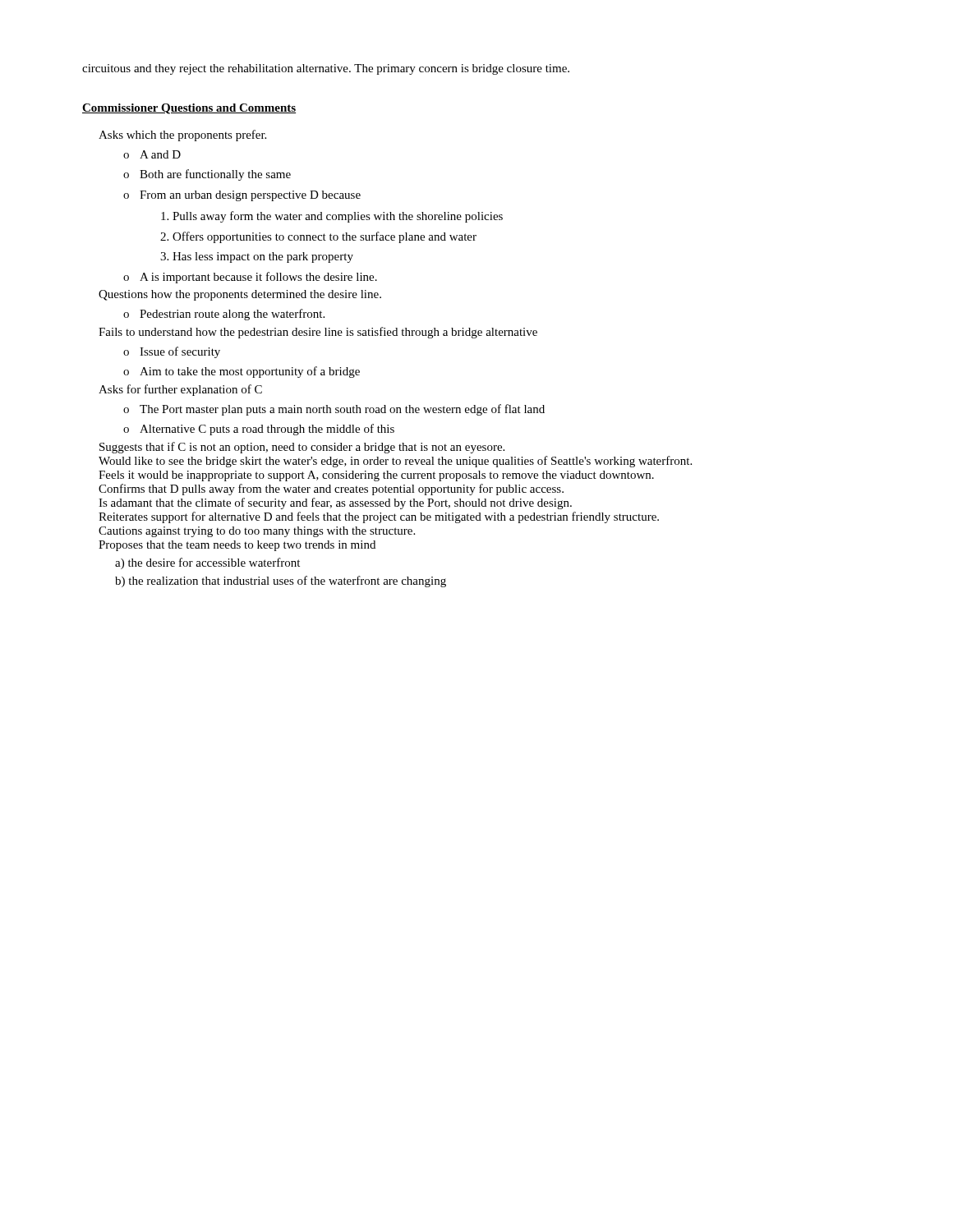Point to the block beginning "circuitous and they reject the"

point(326,68)
